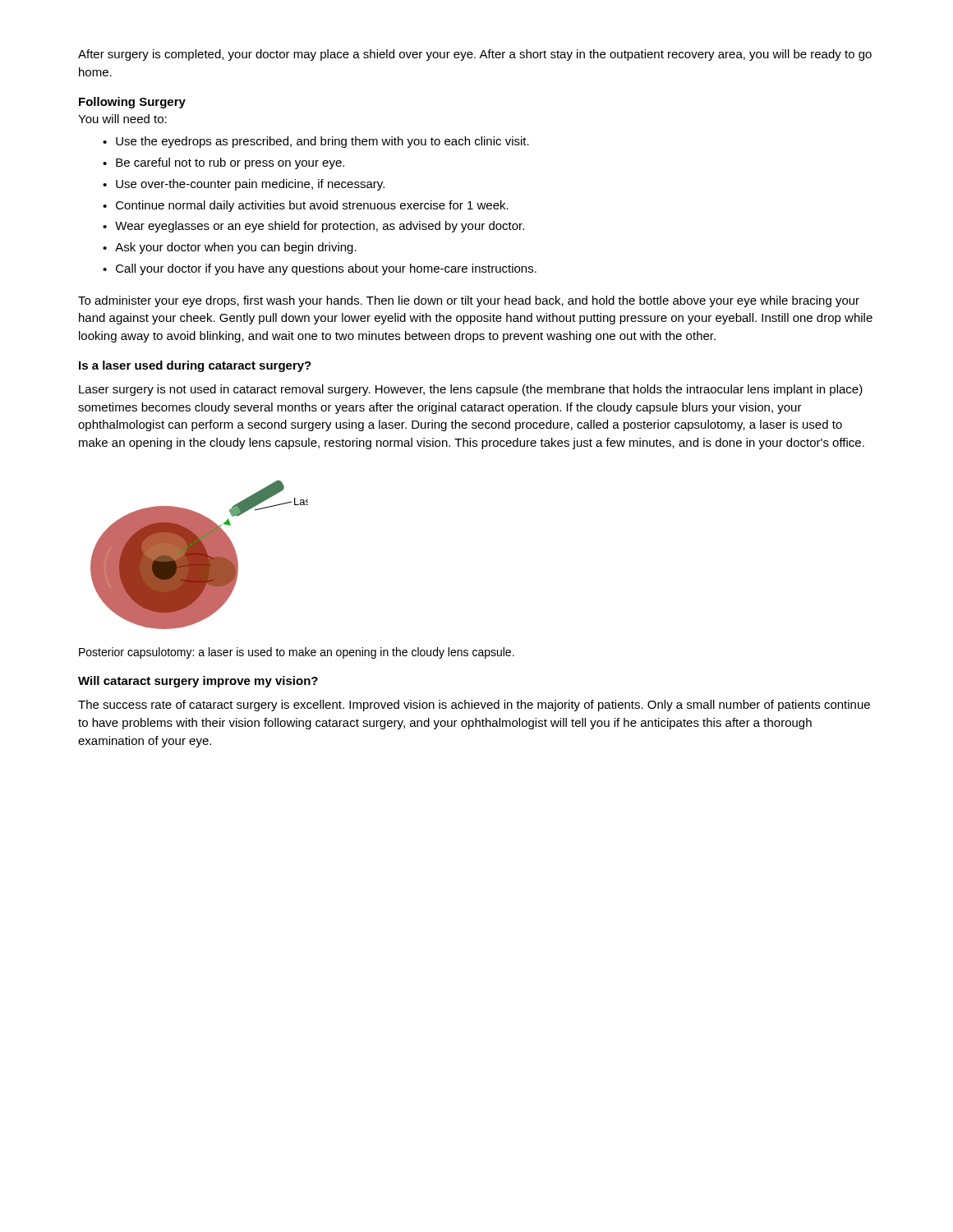953x1232 pixels.
Task: Find the block on this page that starts "• Use over-the-counter"
Action: pyautogui.click(x=244, y=185)
